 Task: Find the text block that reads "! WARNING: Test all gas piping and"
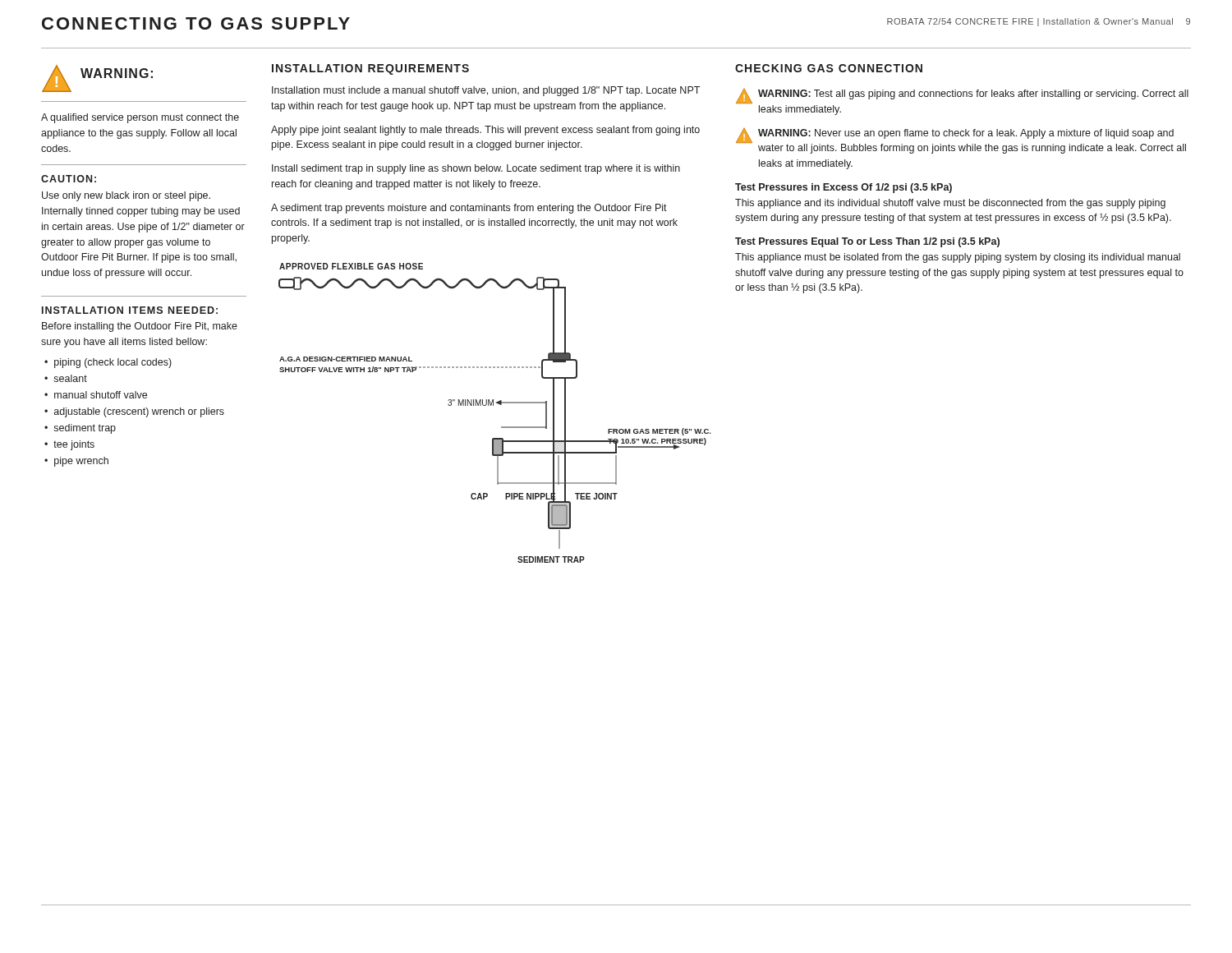[963, 102]
